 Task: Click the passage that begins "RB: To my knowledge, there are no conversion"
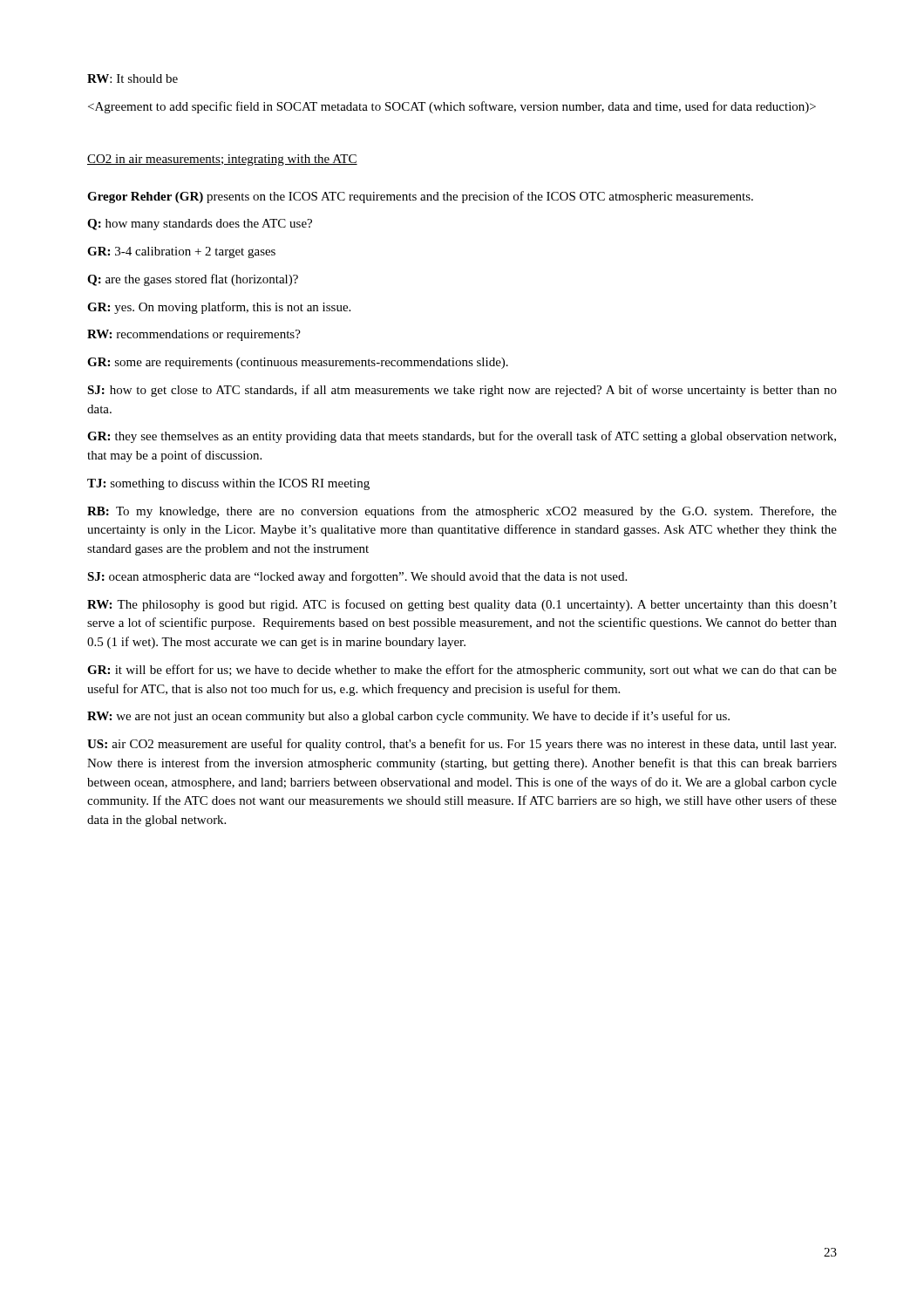462,530
